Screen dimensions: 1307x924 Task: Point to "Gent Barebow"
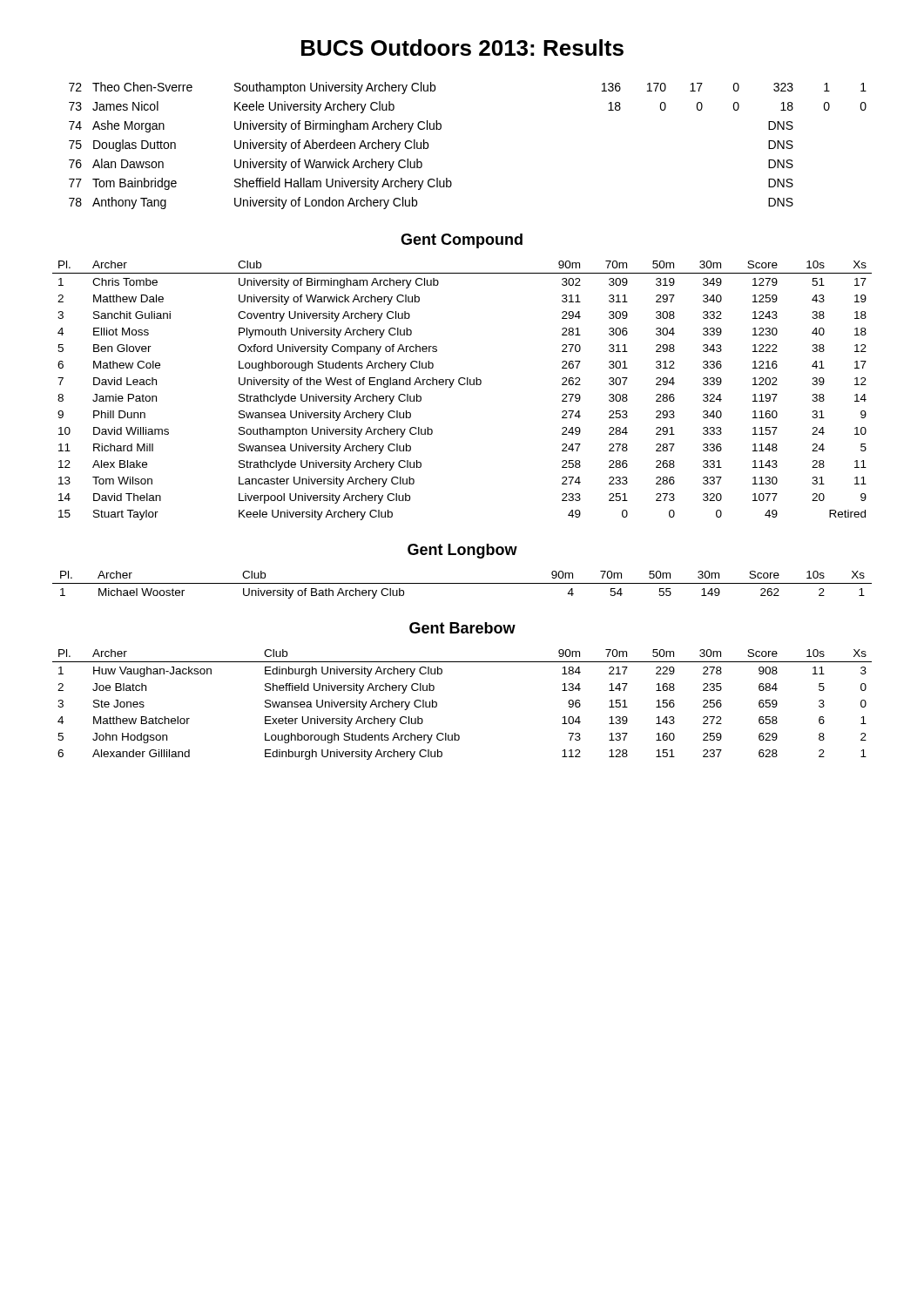(462, 629)
